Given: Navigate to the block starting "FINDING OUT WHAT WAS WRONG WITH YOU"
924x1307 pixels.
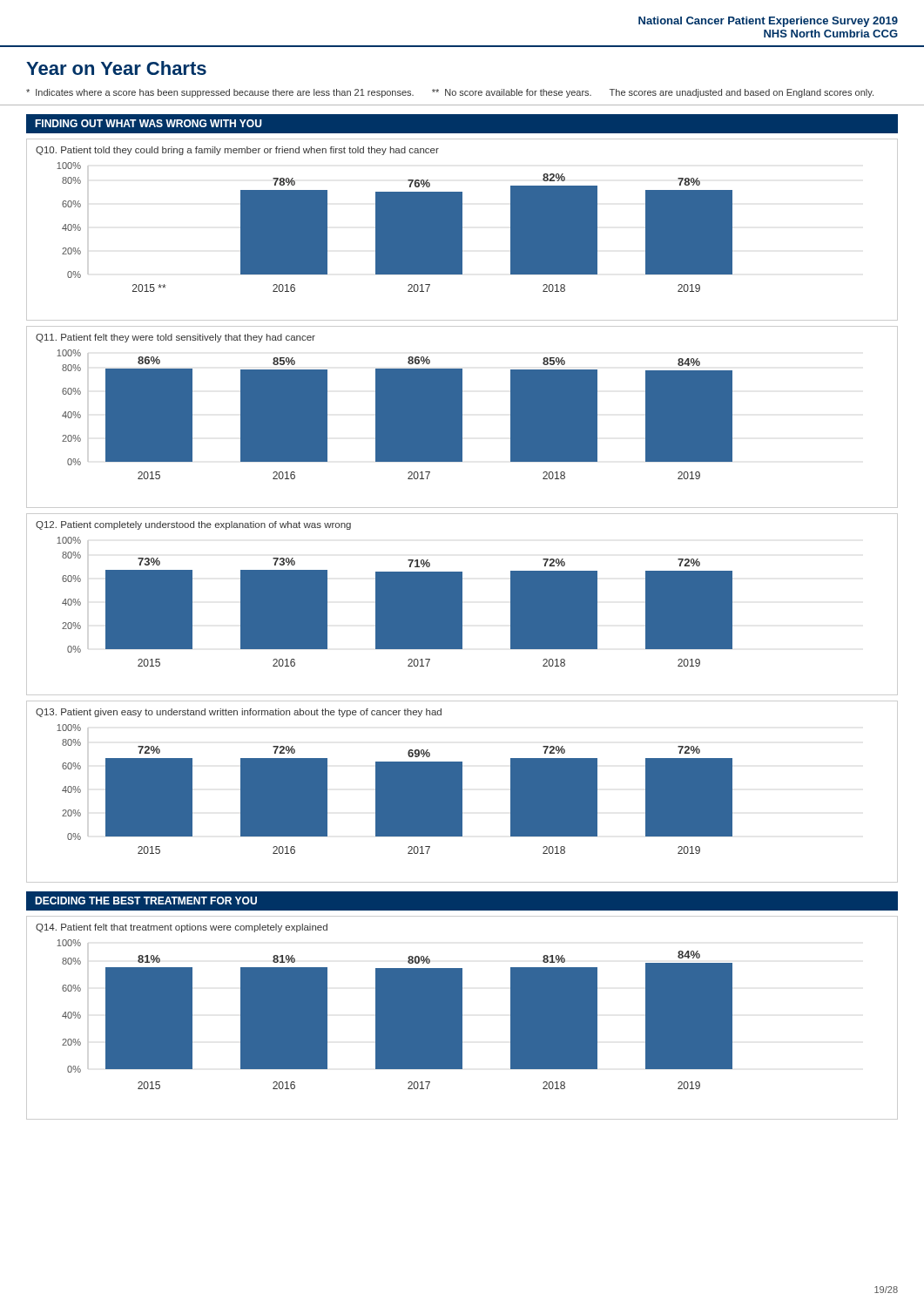Looking at the screenshot, I should click(x=148, y=124).
